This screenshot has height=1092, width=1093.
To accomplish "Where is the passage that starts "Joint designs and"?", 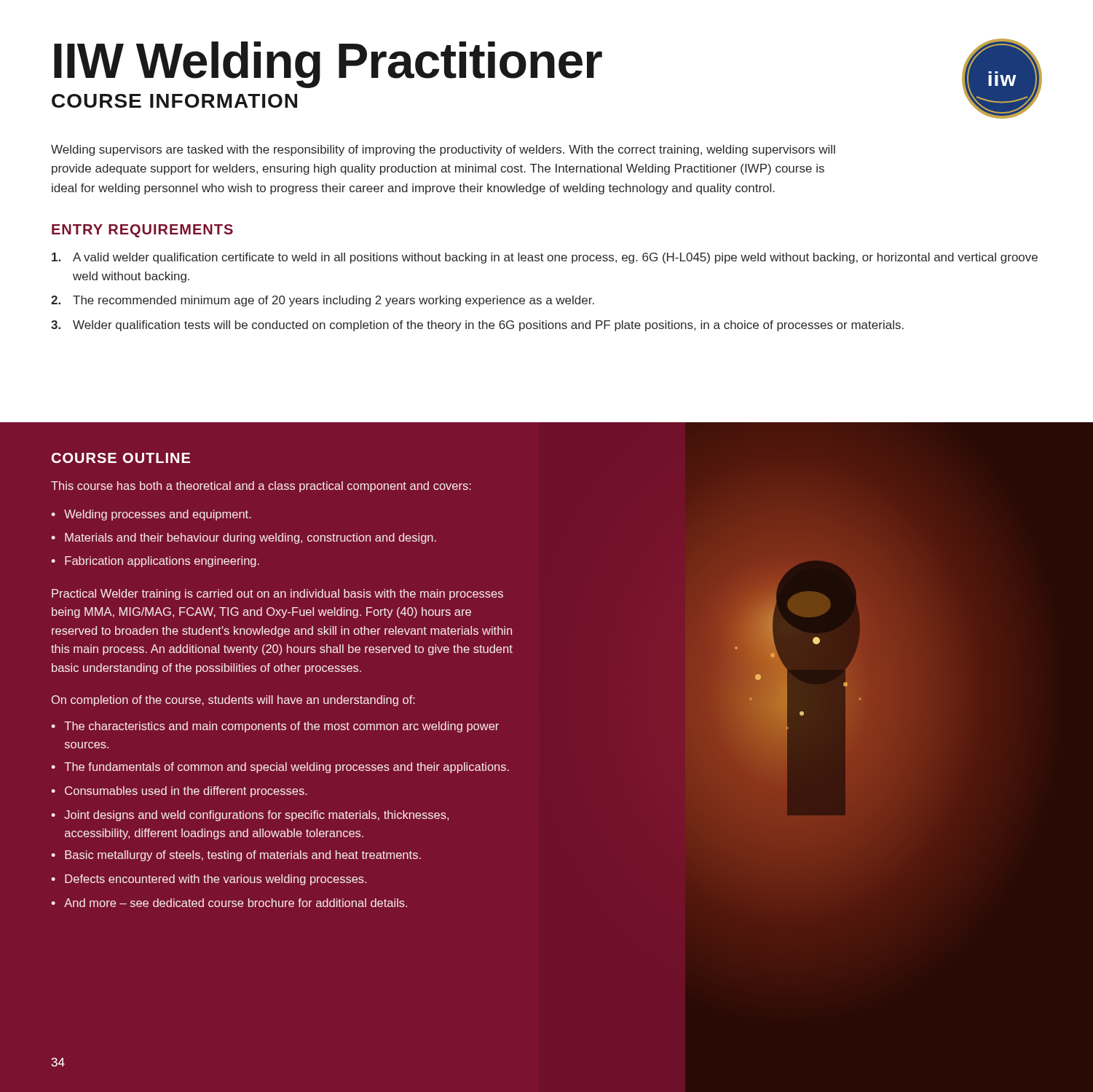I will [257, 824].
